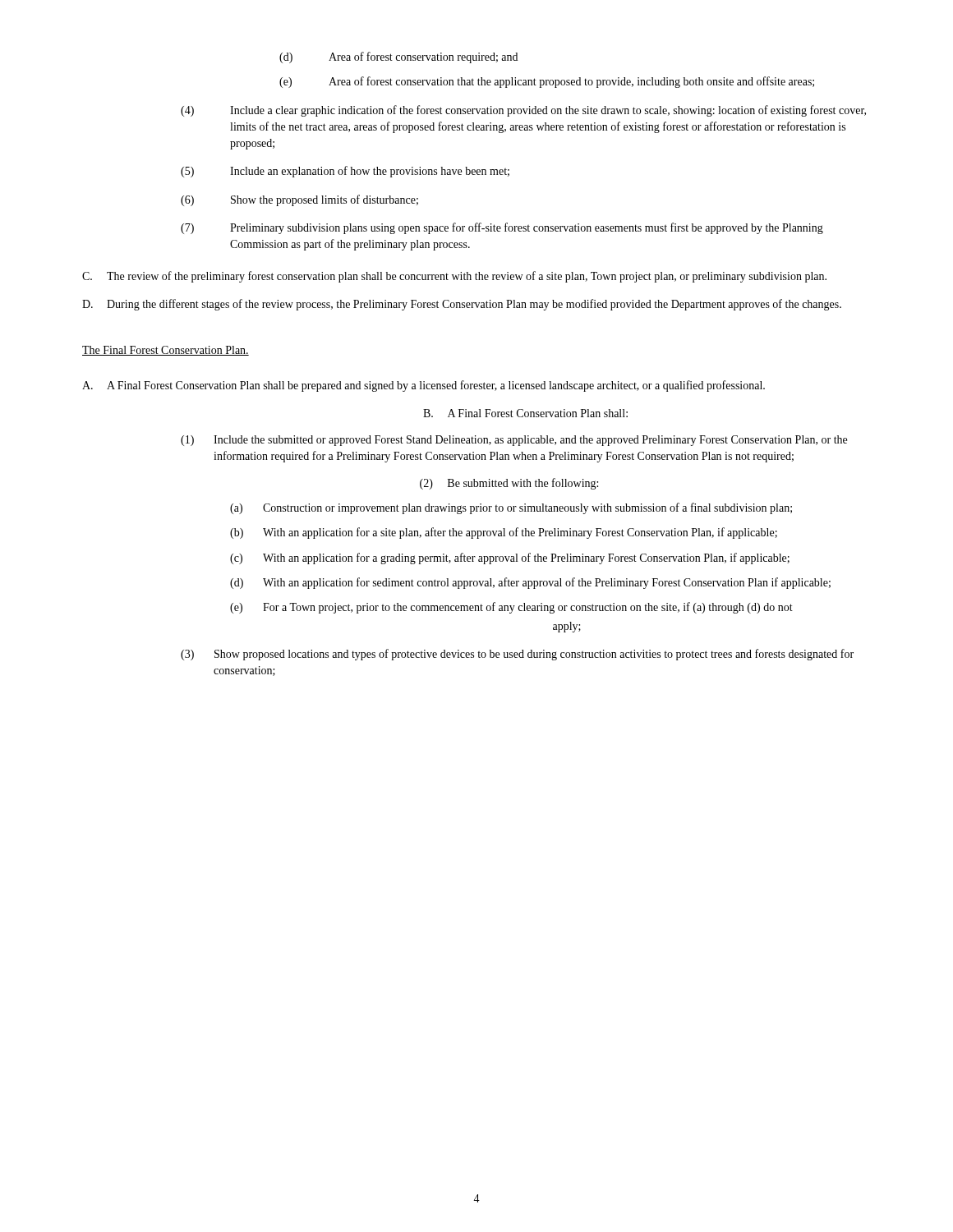The height and width of the screenshot is (1232, 953).
Task: Click the passage that begins "(d) With an application for sediment control approval,"
Action: [x=476, y=583]
